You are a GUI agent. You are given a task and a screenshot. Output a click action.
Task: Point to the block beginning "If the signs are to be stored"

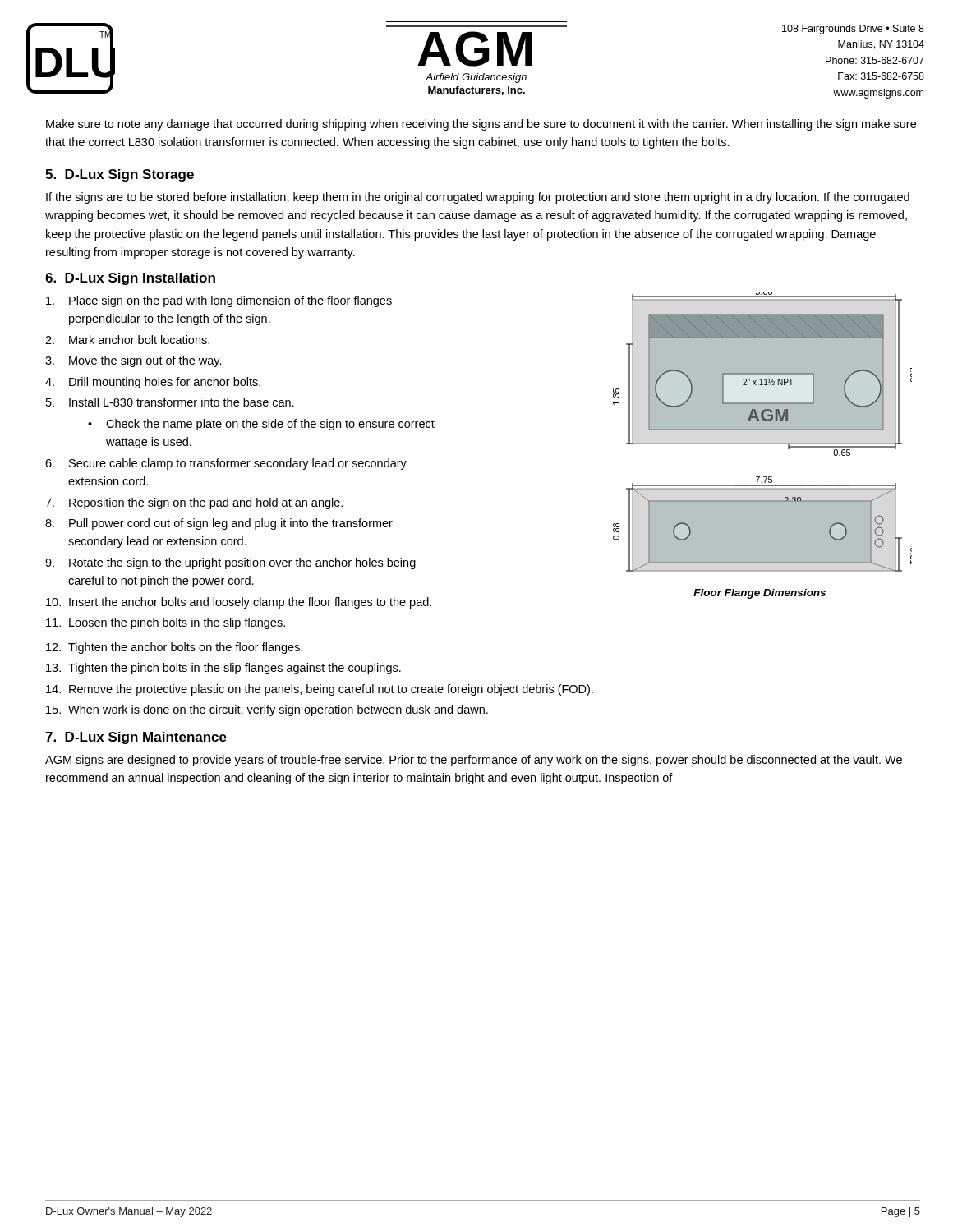pos(478,225)
